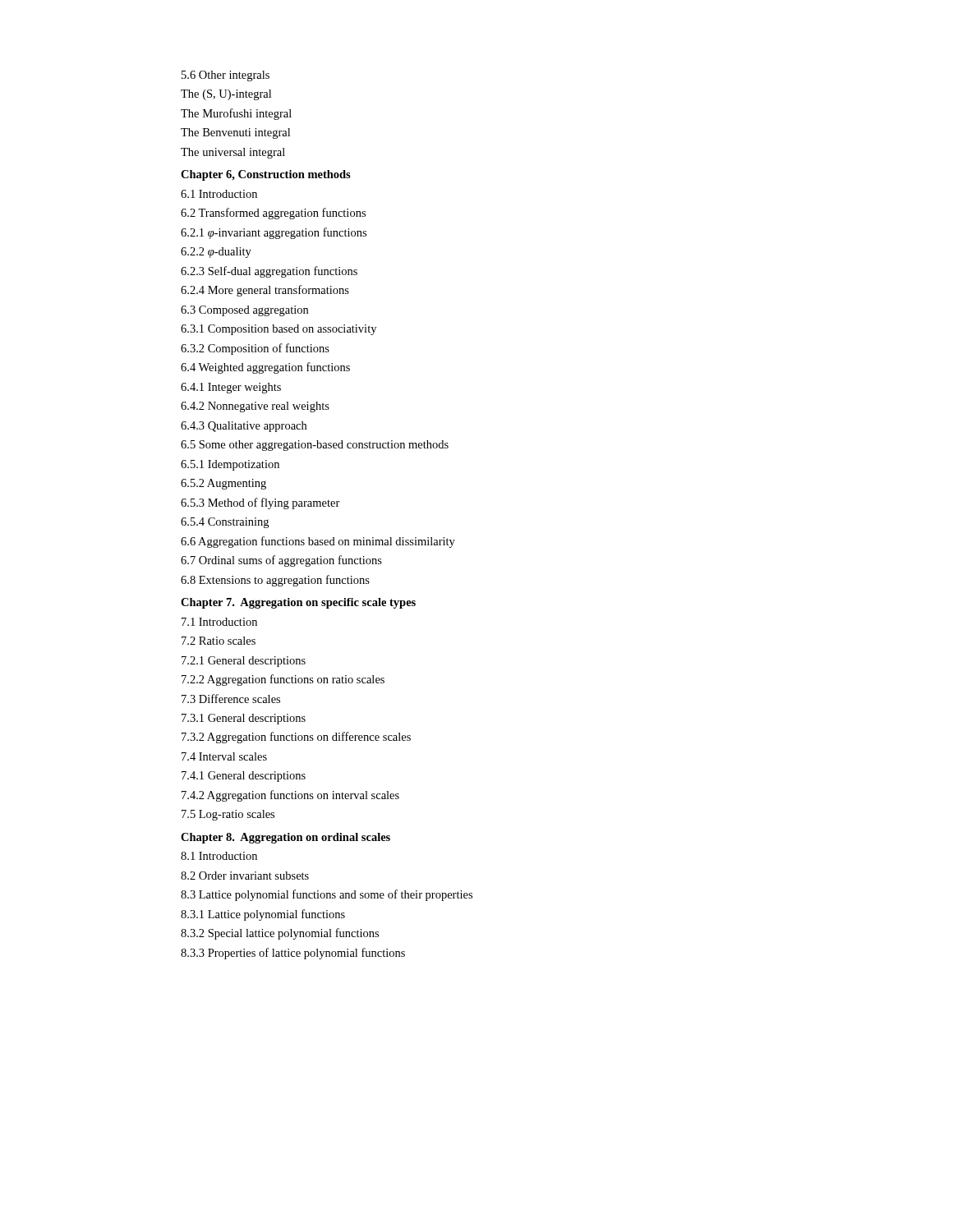
Task: Navigate to the block starting "Chapter 6, Construction methods"
Action: pos(266,175)
